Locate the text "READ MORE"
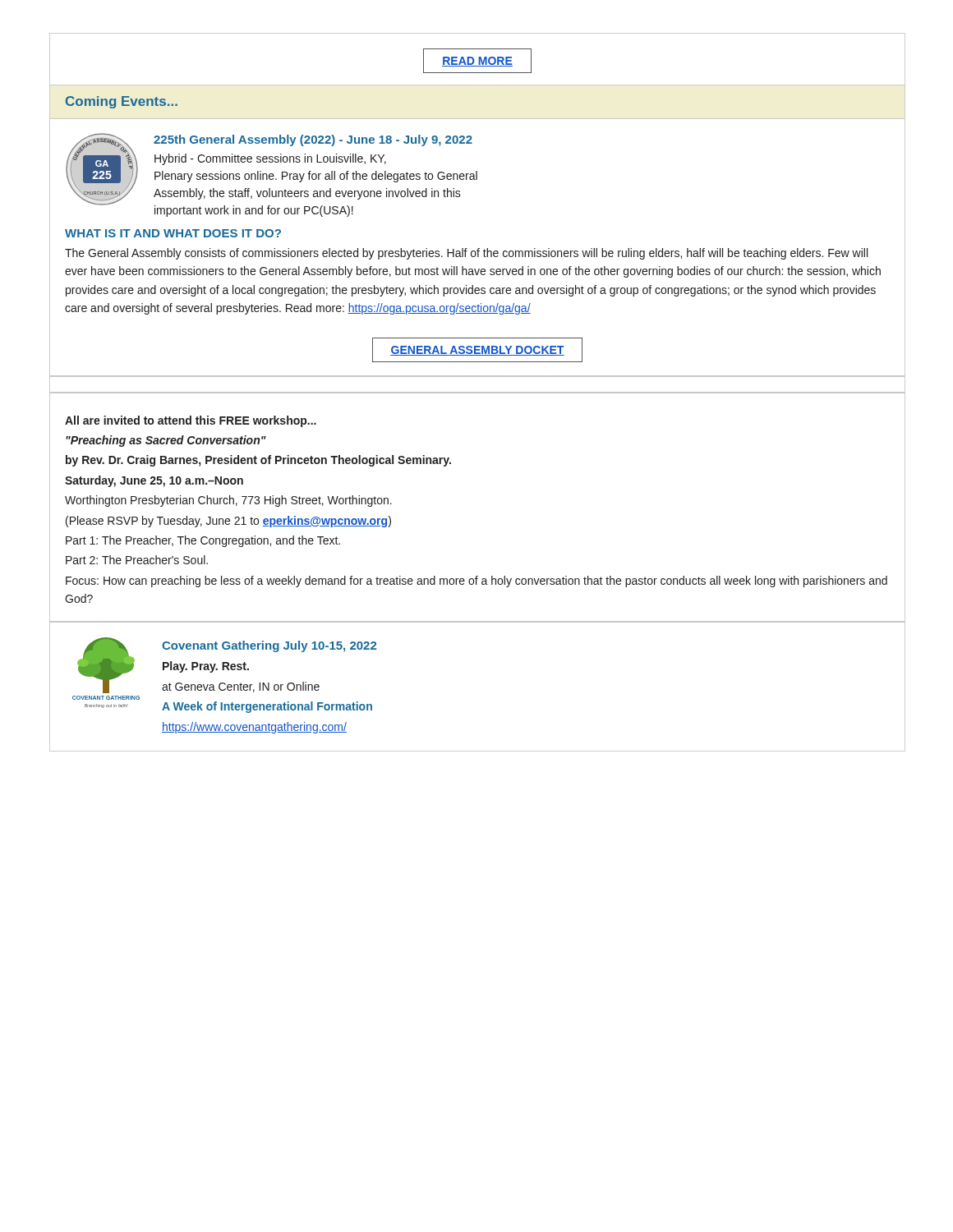The image size is (953, 1232). 477,61
